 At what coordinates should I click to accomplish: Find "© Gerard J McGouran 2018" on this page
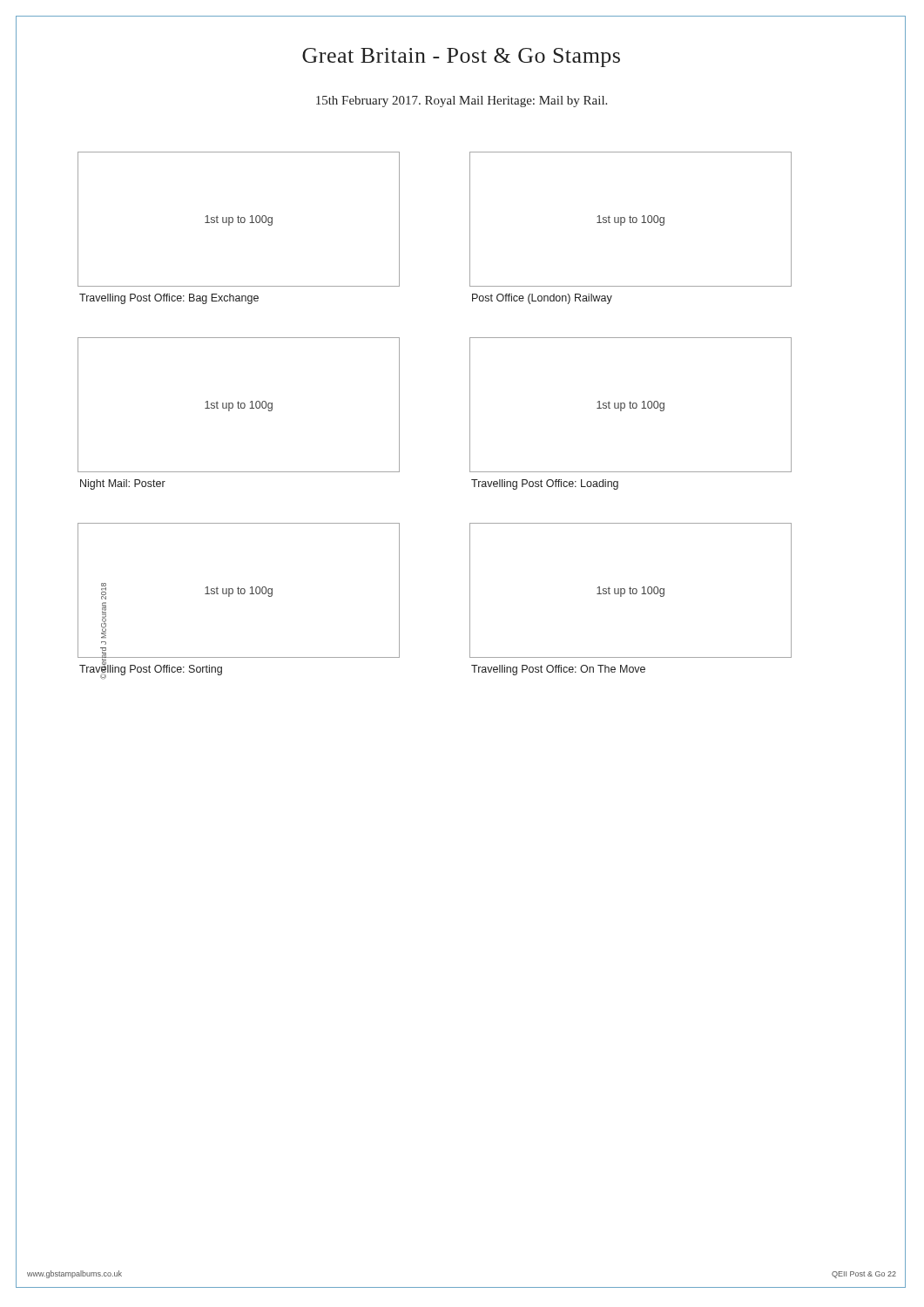104,631
